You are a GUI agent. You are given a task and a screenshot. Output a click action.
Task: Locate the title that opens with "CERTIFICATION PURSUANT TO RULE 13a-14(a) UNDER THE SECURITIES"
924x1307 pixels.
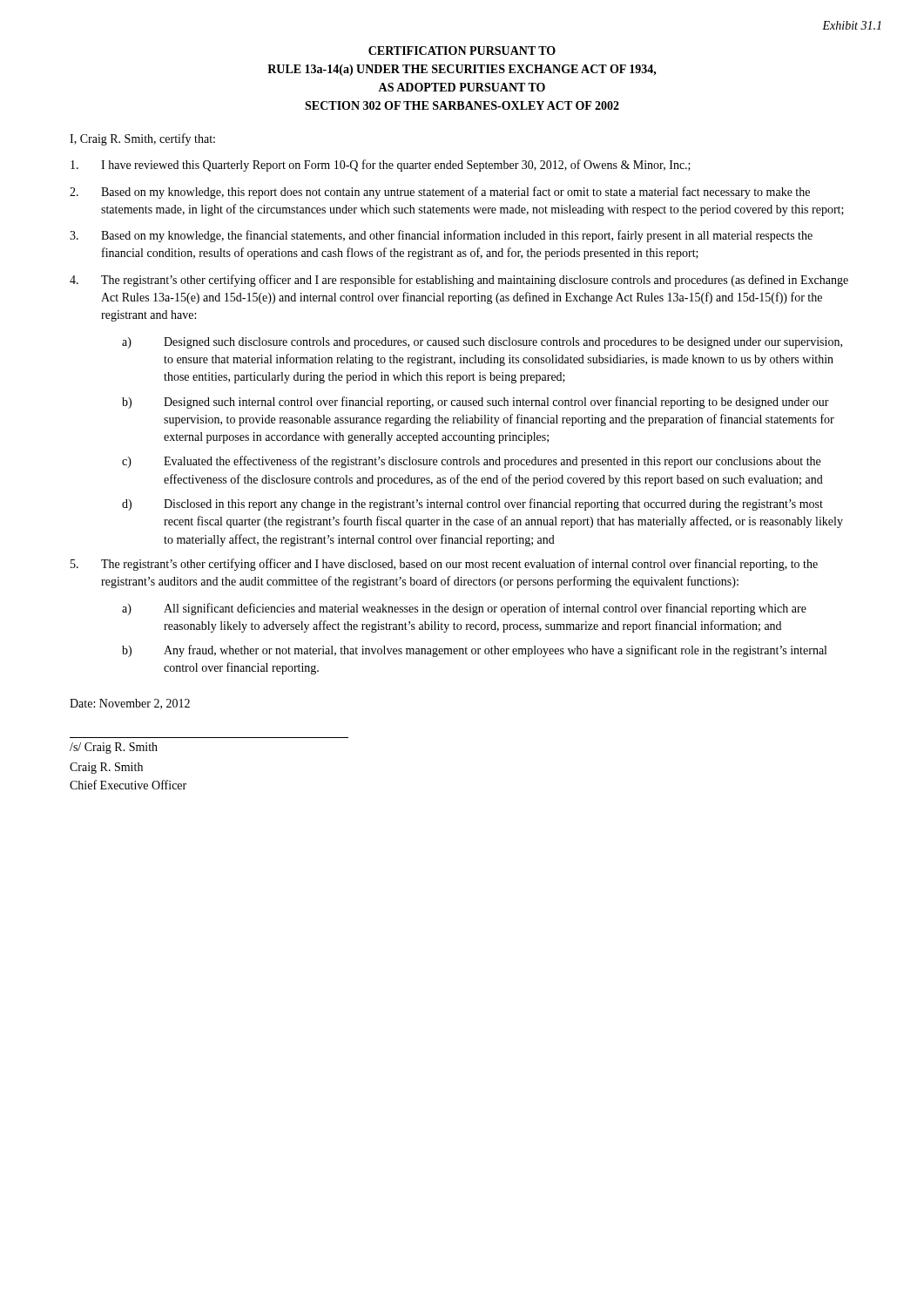click(x=462, y=78)
